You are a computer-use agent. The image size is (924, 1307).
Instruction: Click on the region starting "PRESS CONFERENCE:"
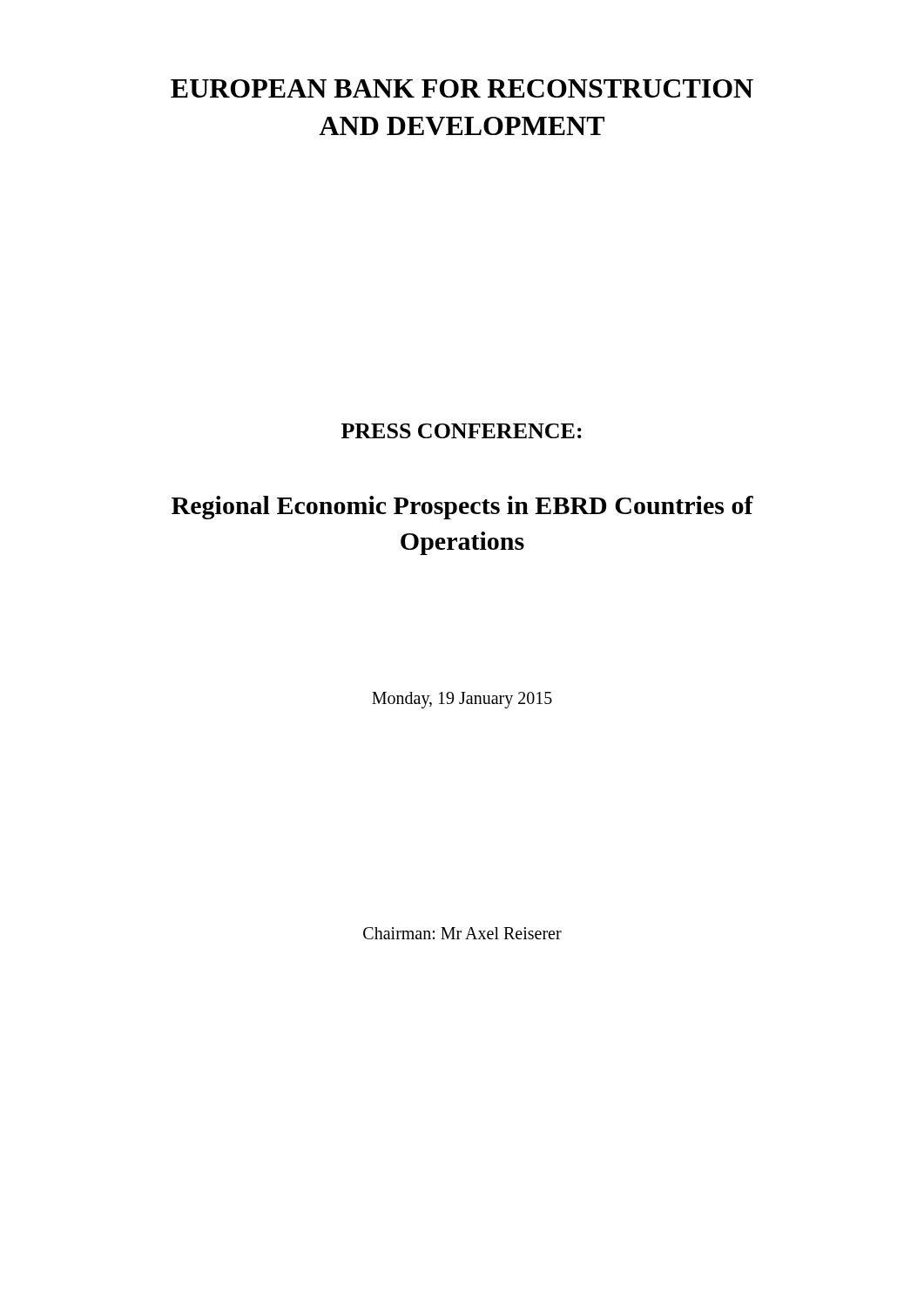pyautogui.click(x=462, y=431)
